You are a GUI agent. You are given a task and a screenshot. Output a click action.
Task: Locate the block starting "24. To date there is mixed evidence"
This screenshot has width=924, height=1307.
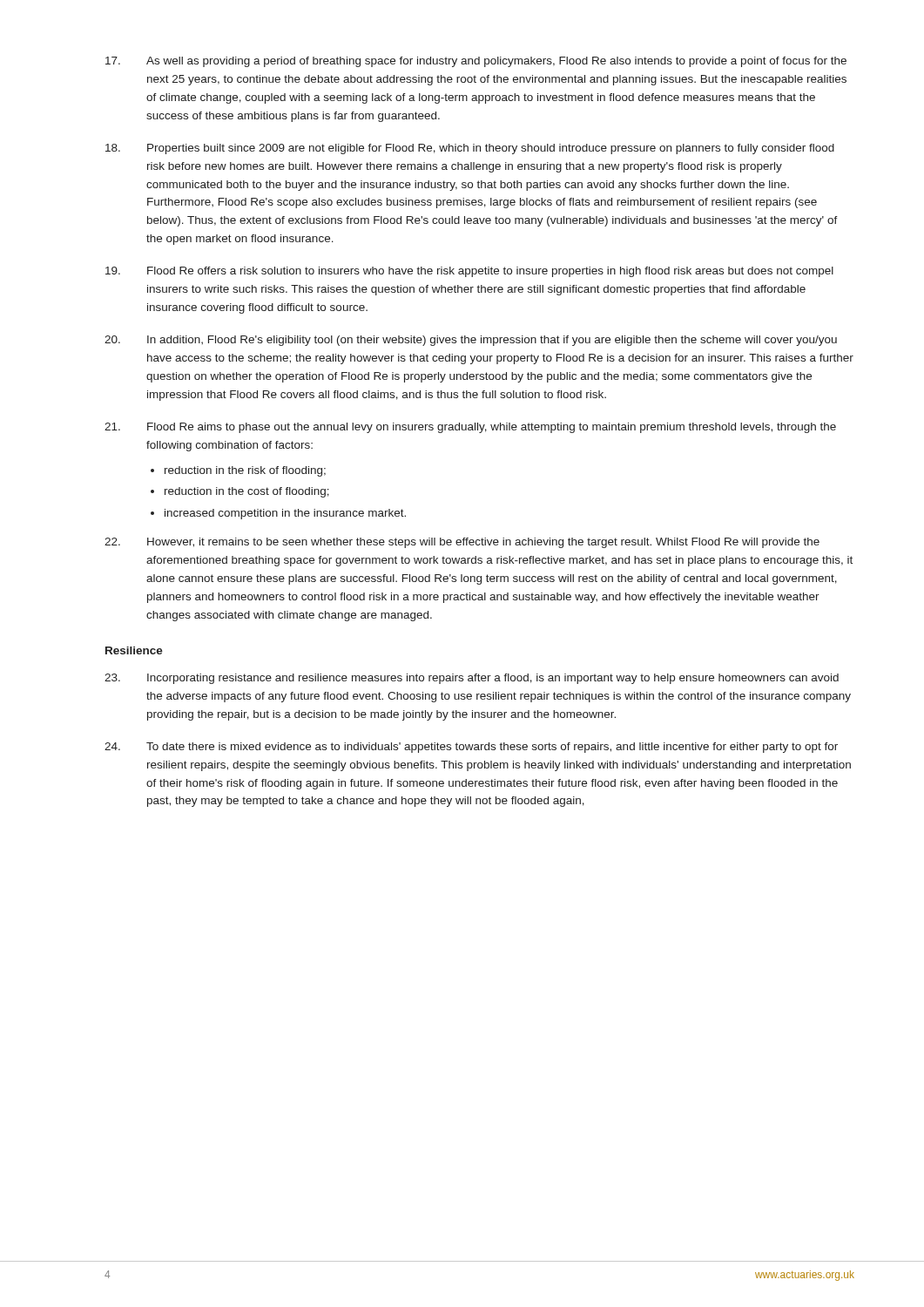(479, 774)
